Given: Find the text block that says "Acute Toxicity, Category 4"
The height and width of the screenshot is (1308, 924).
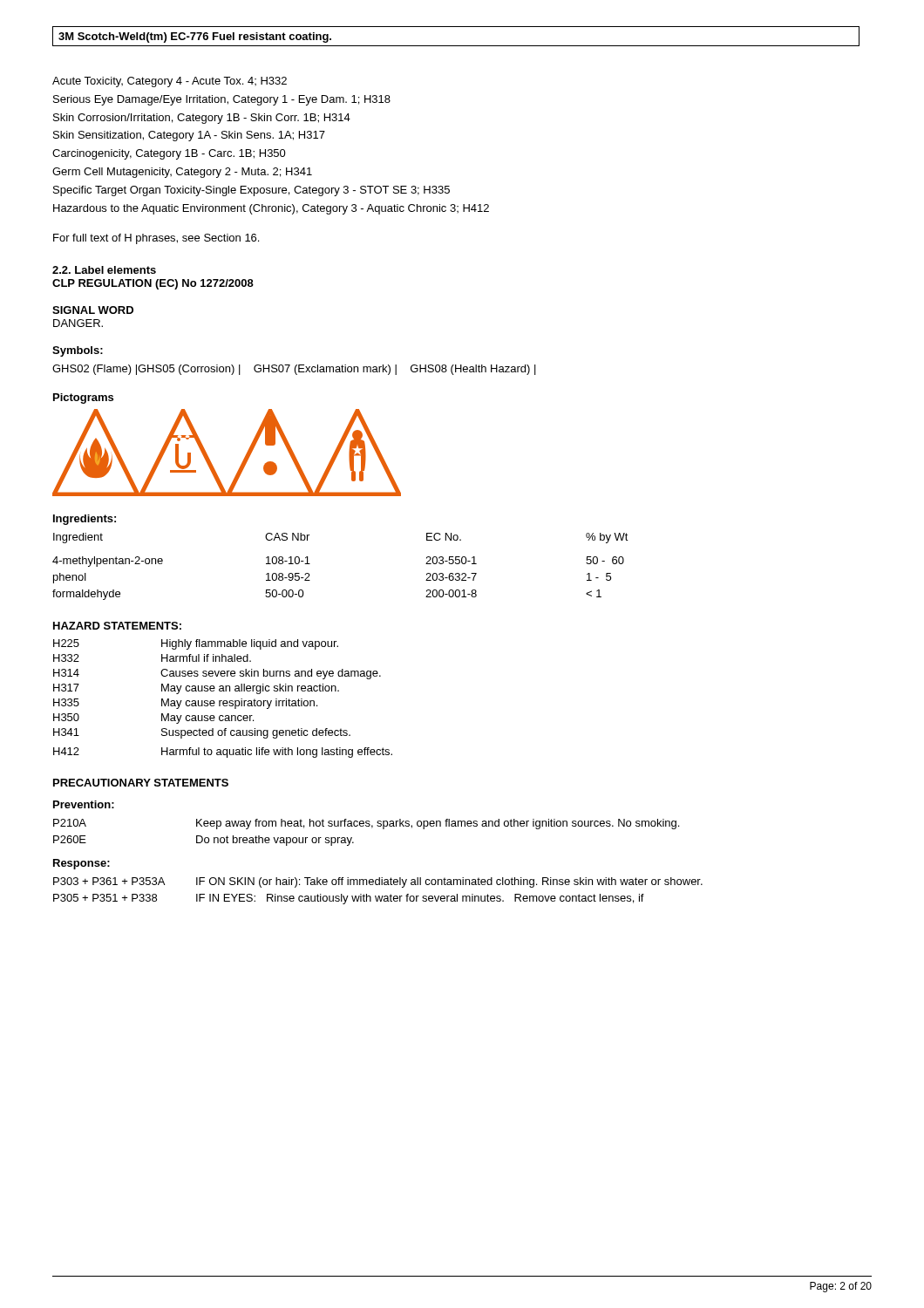Looking at the screenshot, I should point(170,82).
